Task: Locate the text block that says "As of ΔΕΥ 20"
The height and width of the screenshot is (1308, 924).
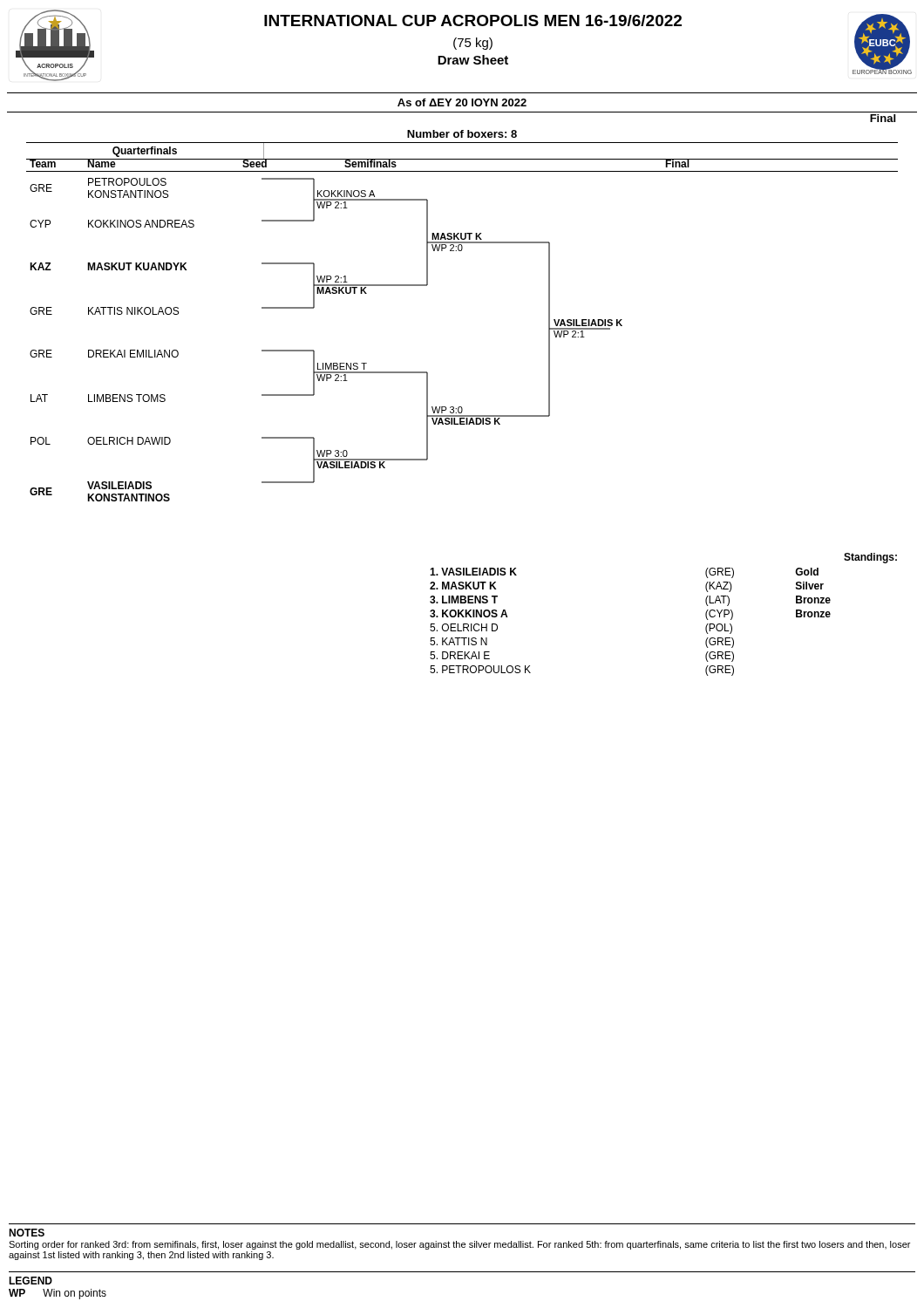Action: click(x=462, y=102)
